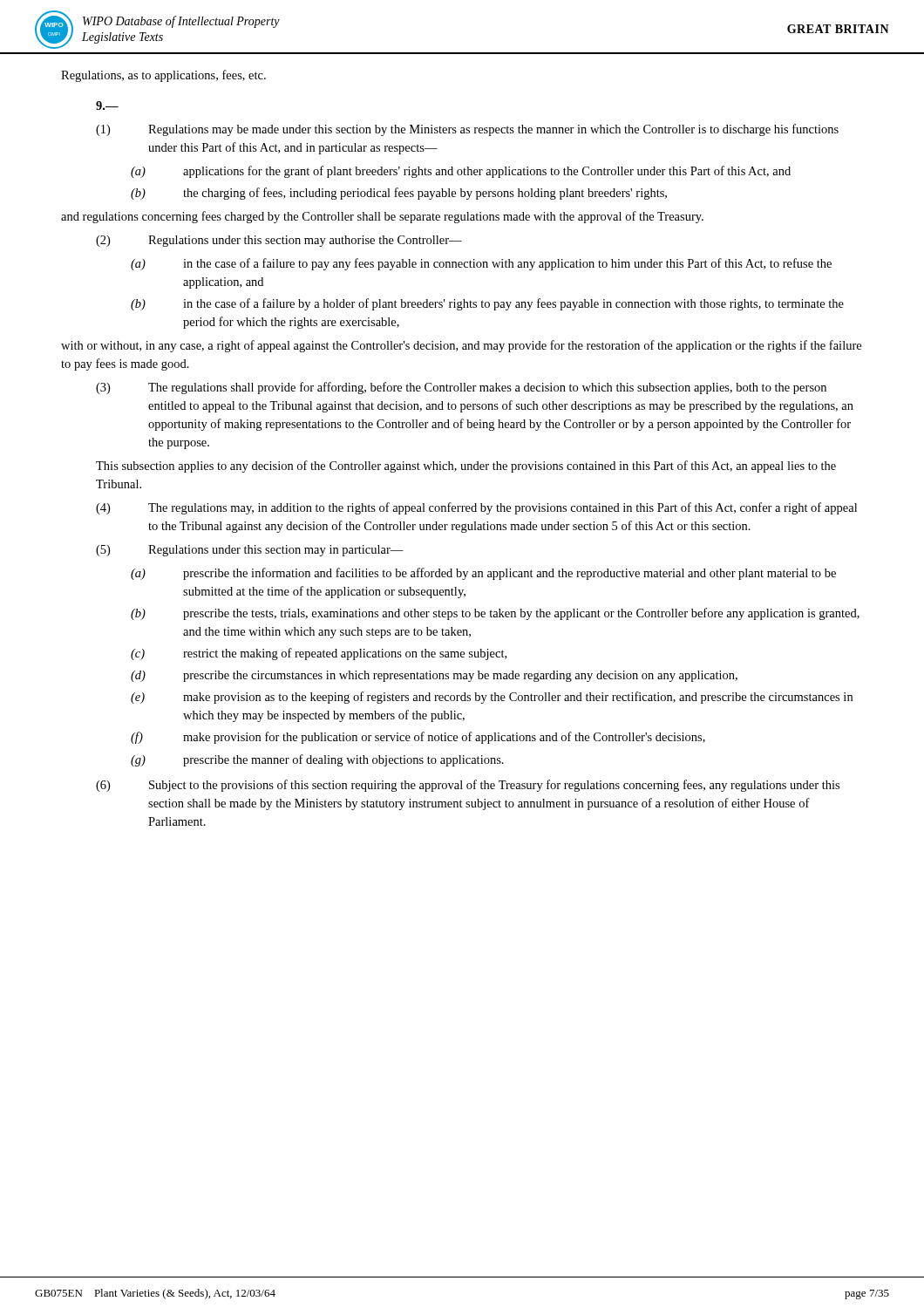The height and width of the screenshot is (1308, 924).
Task: Where is the passage that starts "with or without,"?
Action: point(461,355)
